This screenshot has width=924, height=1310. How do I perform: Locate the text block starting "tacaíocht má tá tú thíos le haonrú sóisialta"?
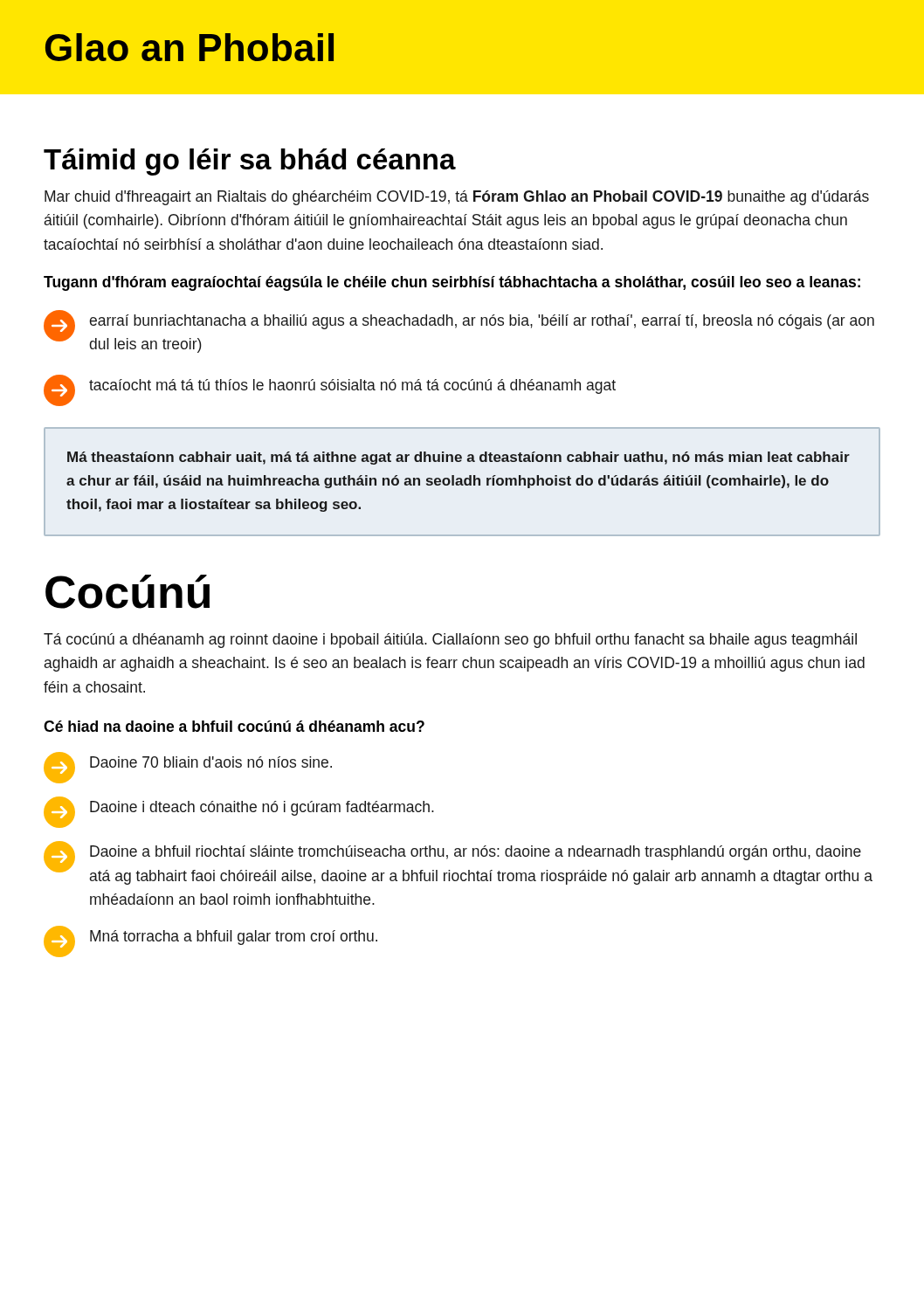(330, 390)
